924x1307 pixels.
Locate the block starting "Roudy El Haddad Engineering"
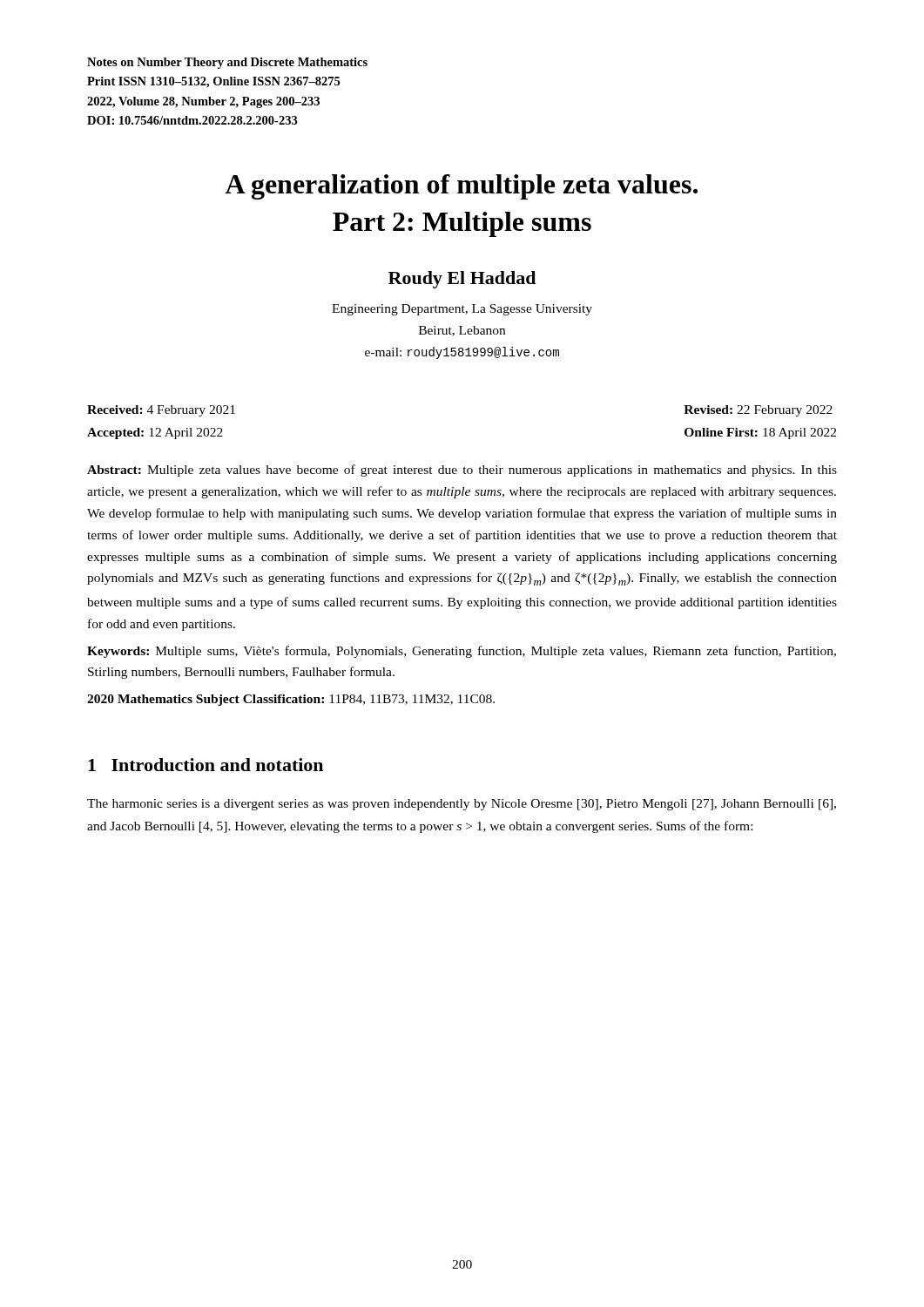[462, 315]
